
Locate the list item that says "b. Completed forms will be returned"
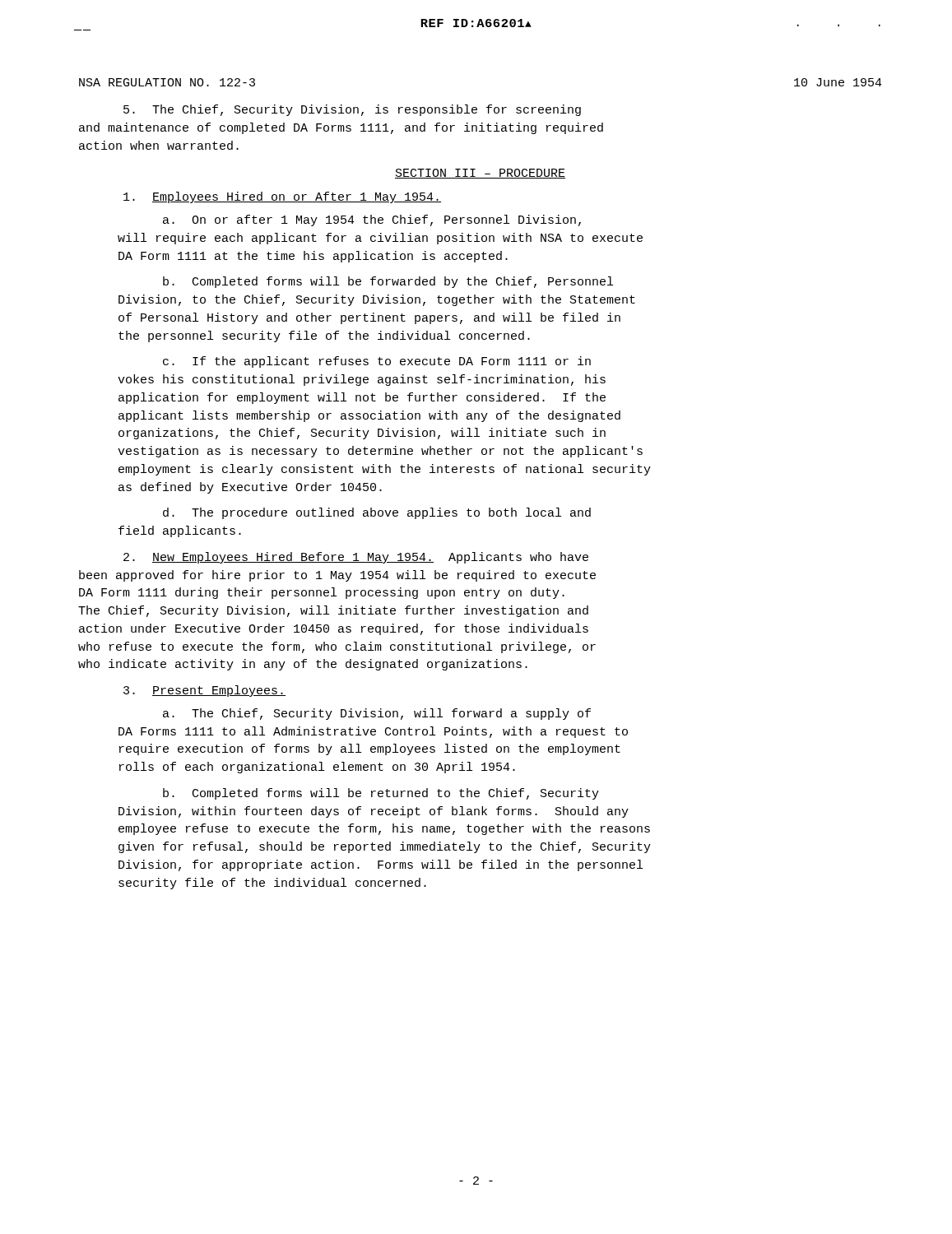click(x=384, y=839)
